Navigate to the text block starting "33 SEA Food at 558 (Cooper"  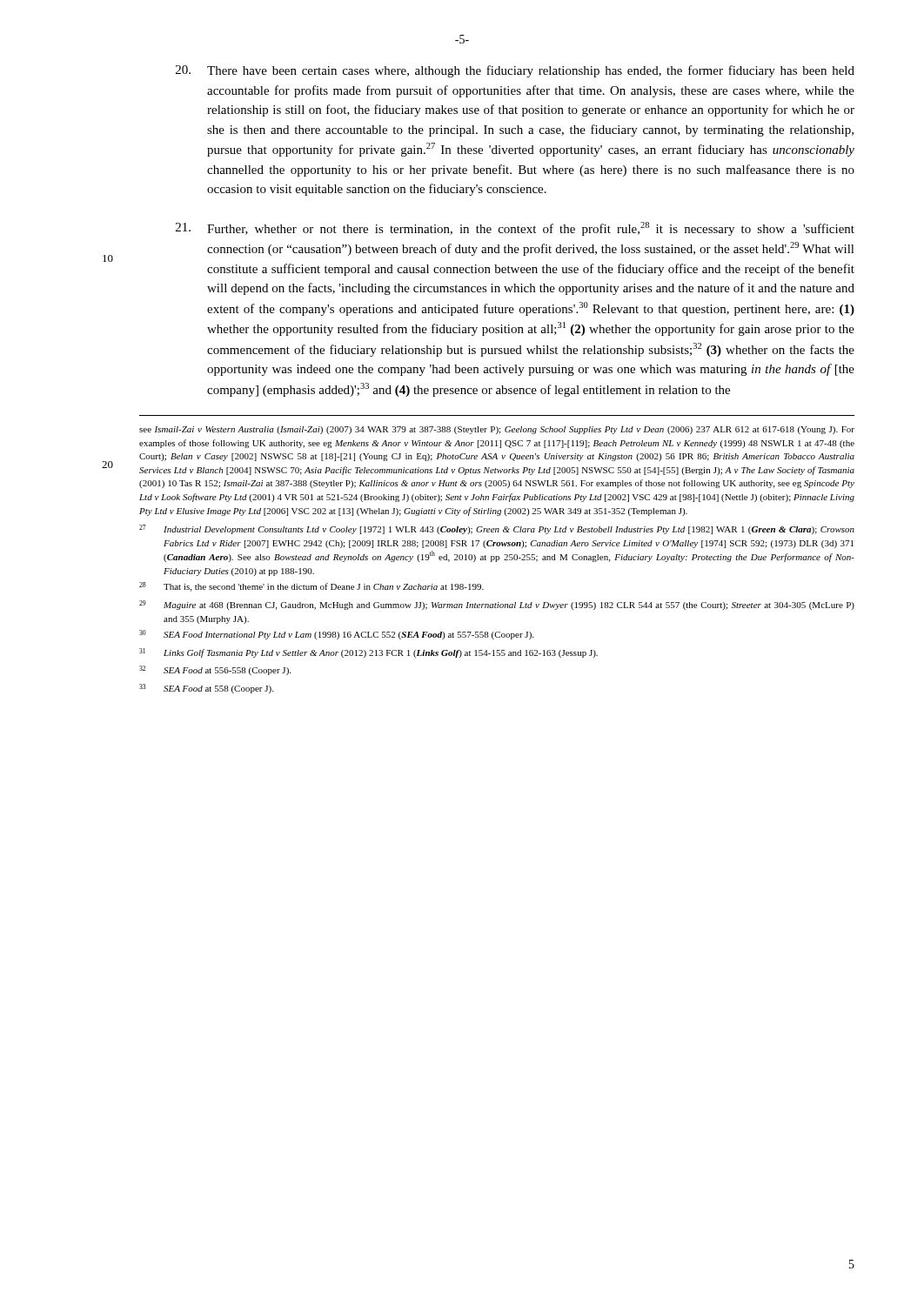(206, 689)
